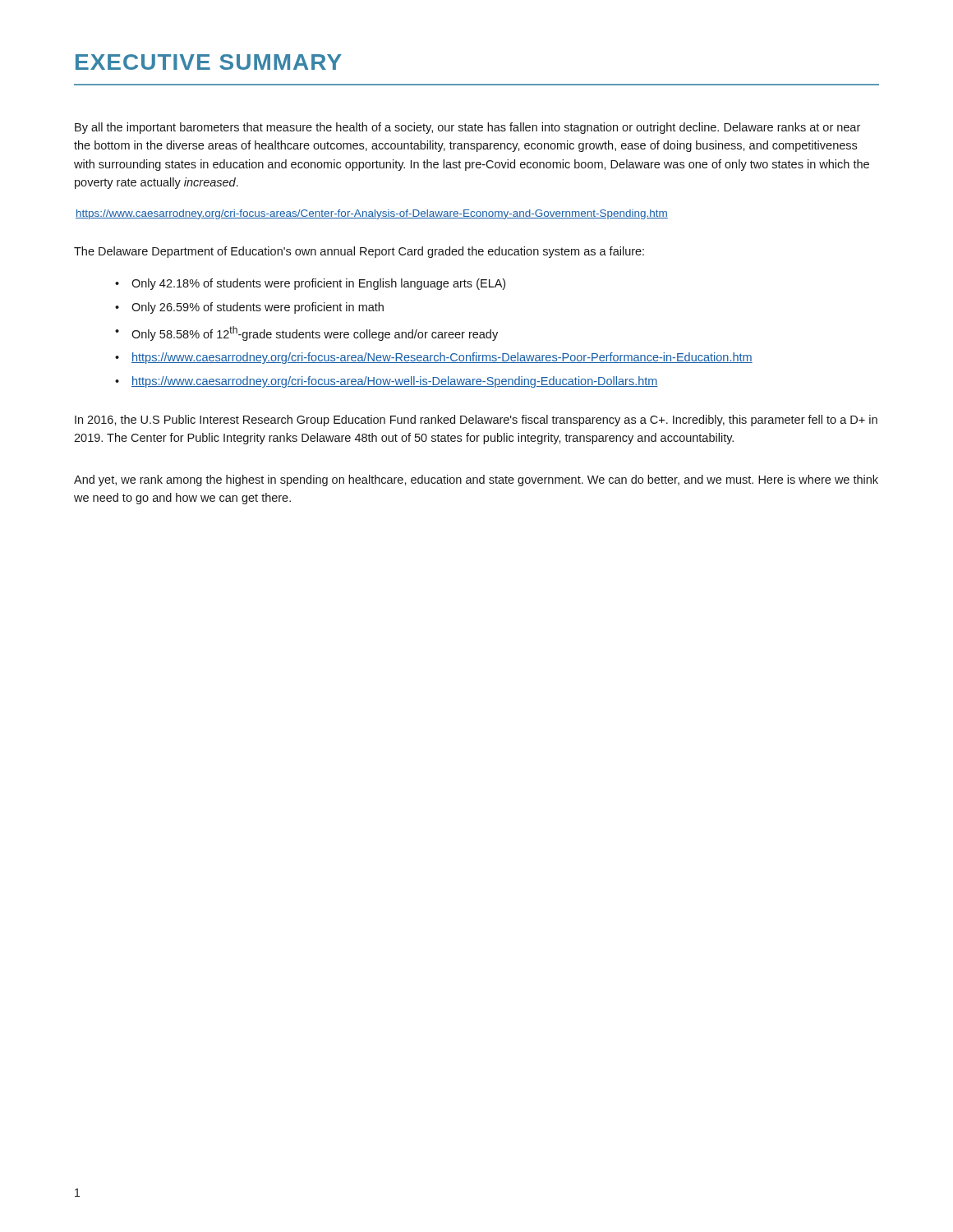Find the text block containing "In 2016, the U.S Public Interest"
This screenshot has height=1232, width=953.
tap(476, 429)
